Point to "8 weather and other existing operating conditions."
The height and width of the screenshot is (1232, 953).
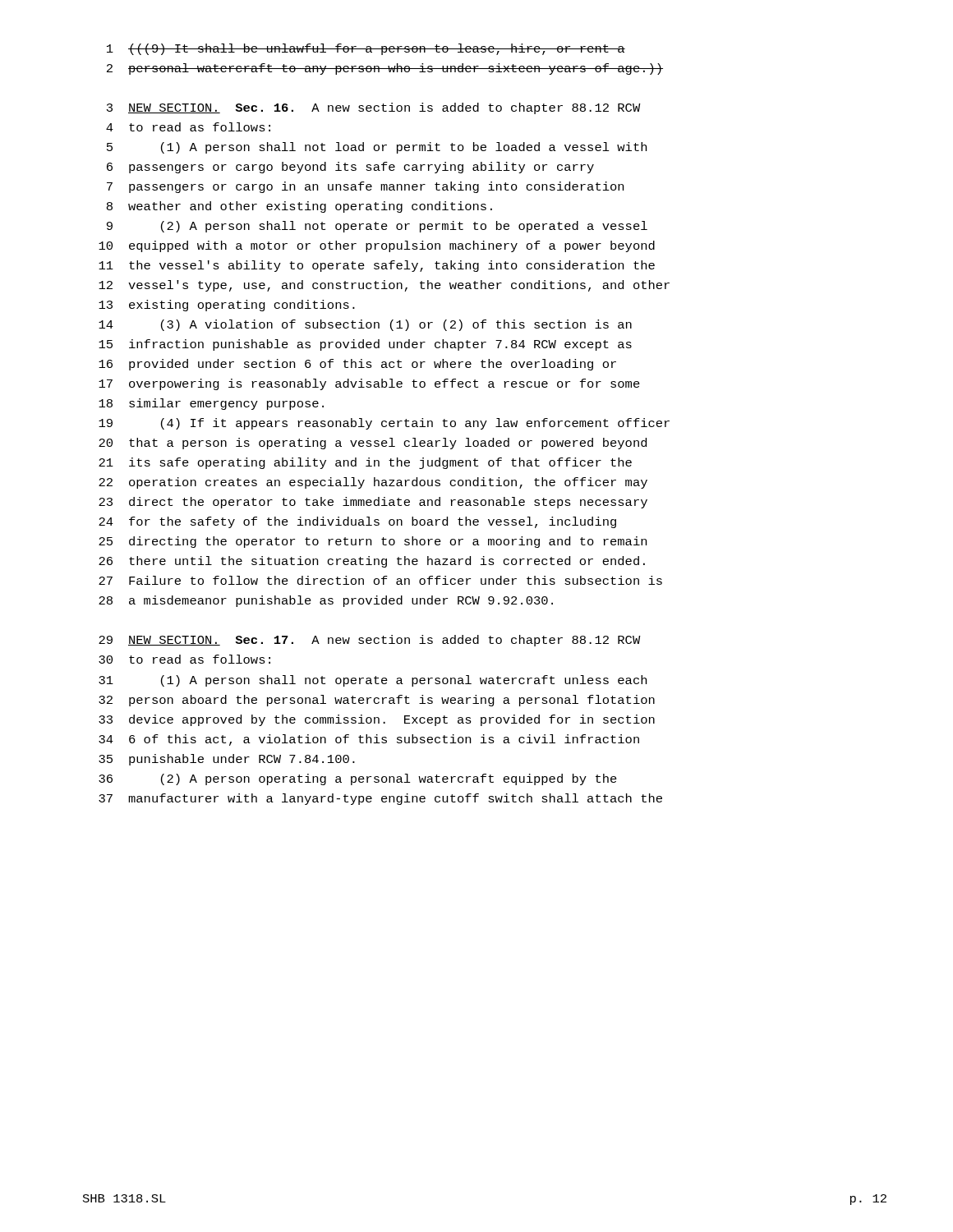point(485,207)
